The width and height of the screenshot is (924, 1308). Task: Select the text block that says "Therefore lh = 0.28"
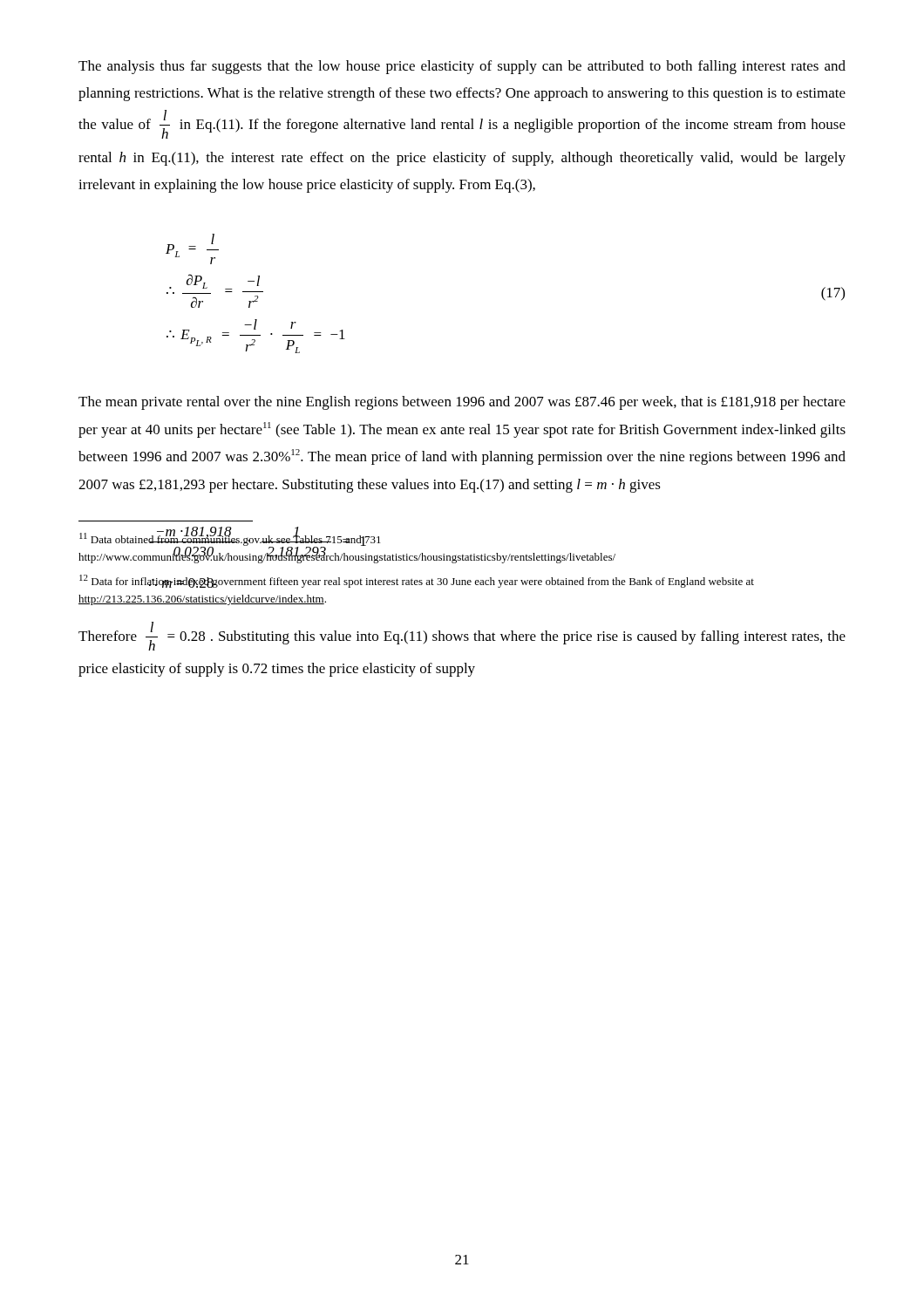pyautogui.click(x=462, y=648)
